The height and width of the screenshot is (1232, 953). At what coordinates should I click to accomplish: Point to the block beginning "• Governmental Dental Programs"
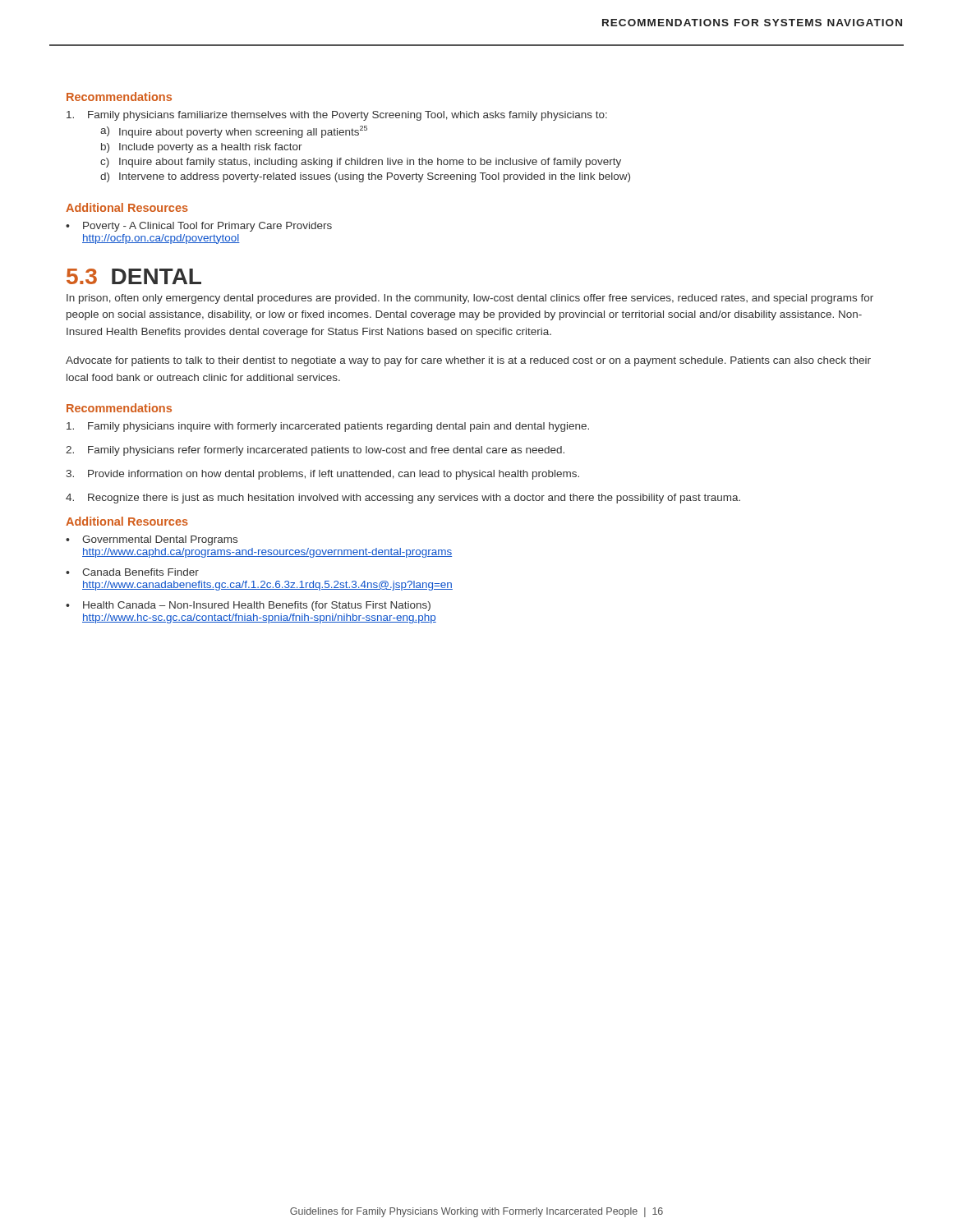152,540
